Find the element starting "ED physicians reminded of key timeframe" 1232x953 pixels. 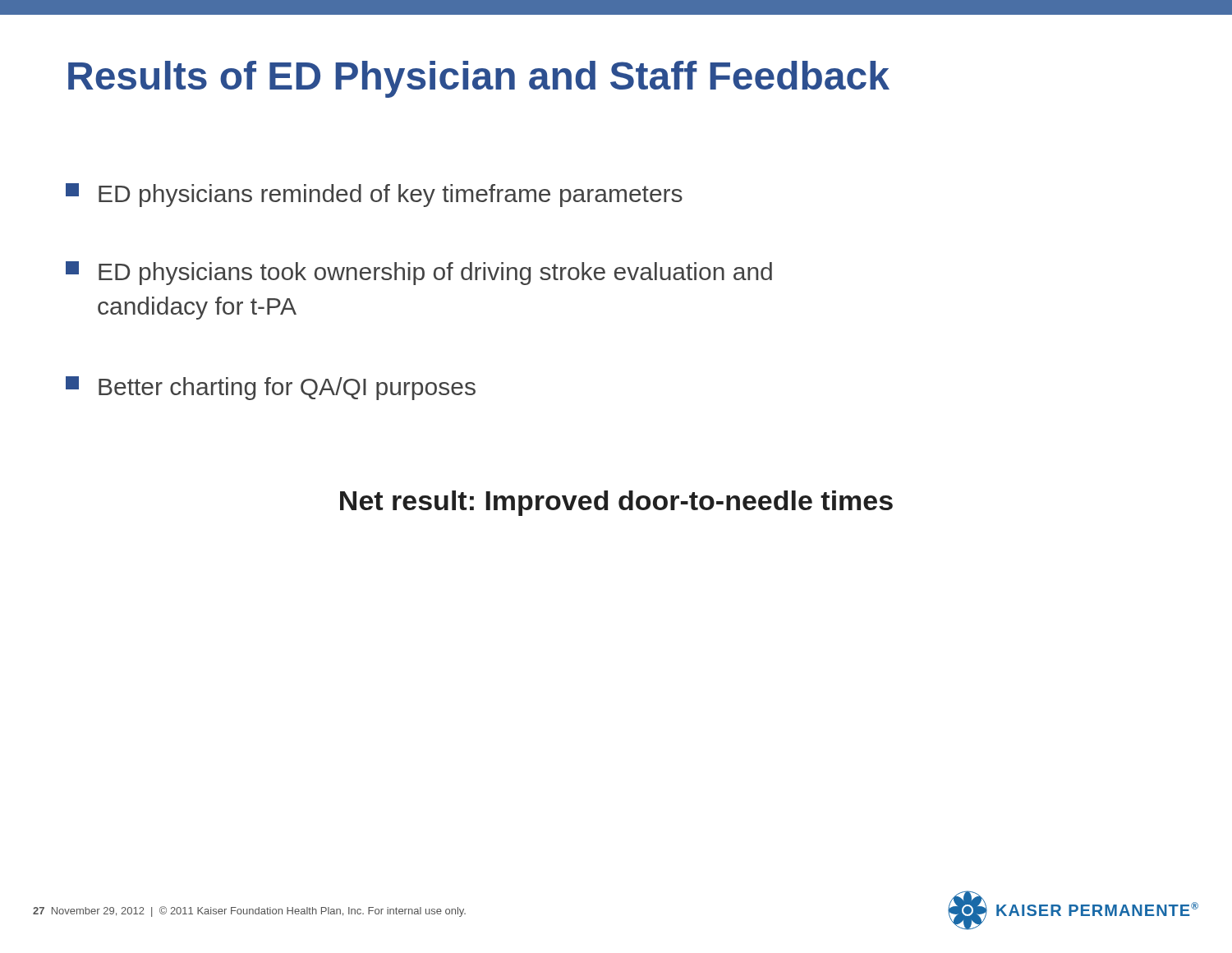374,194
